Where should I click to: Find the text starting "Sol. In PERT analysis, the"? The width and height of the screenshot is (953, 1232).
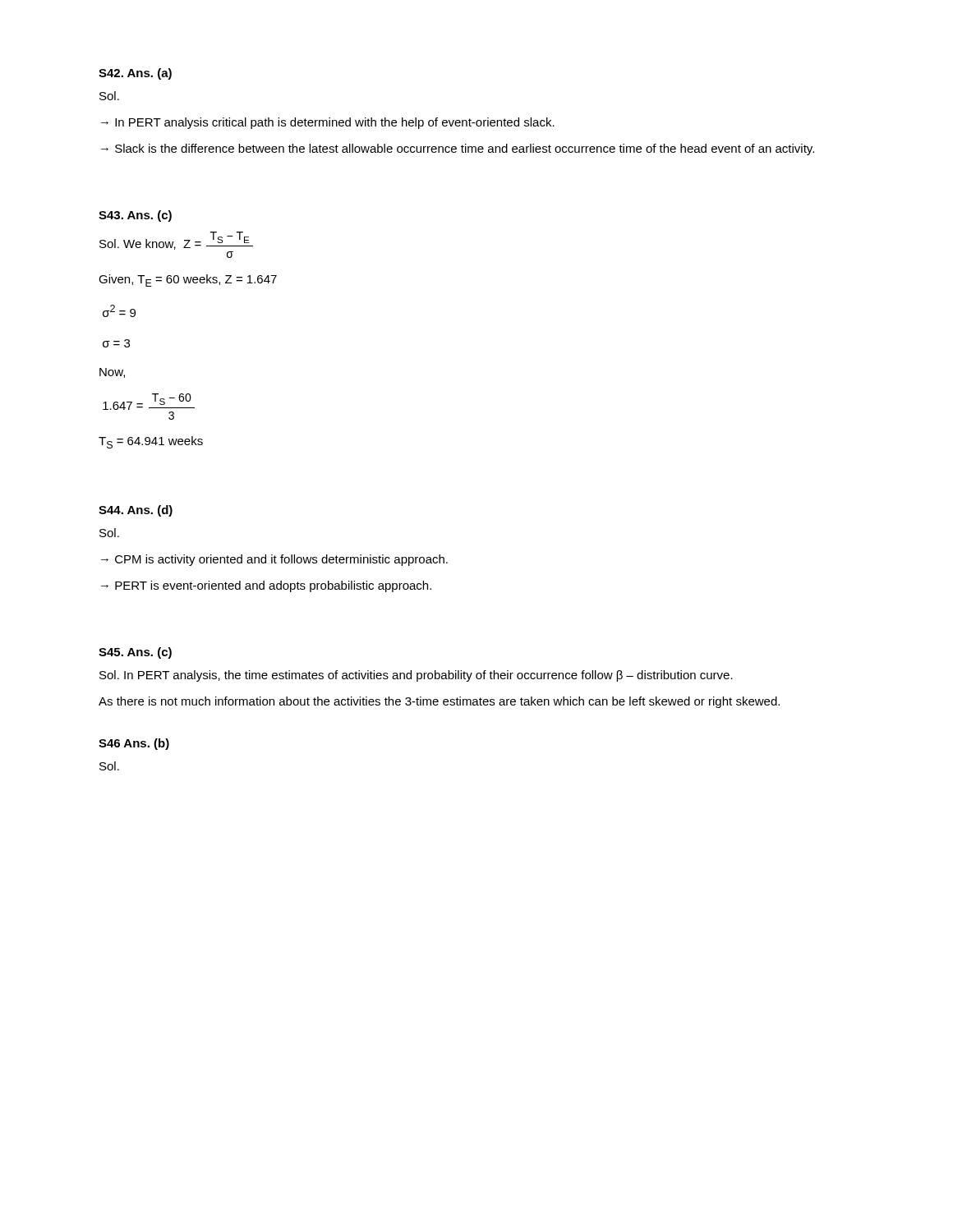416,675
